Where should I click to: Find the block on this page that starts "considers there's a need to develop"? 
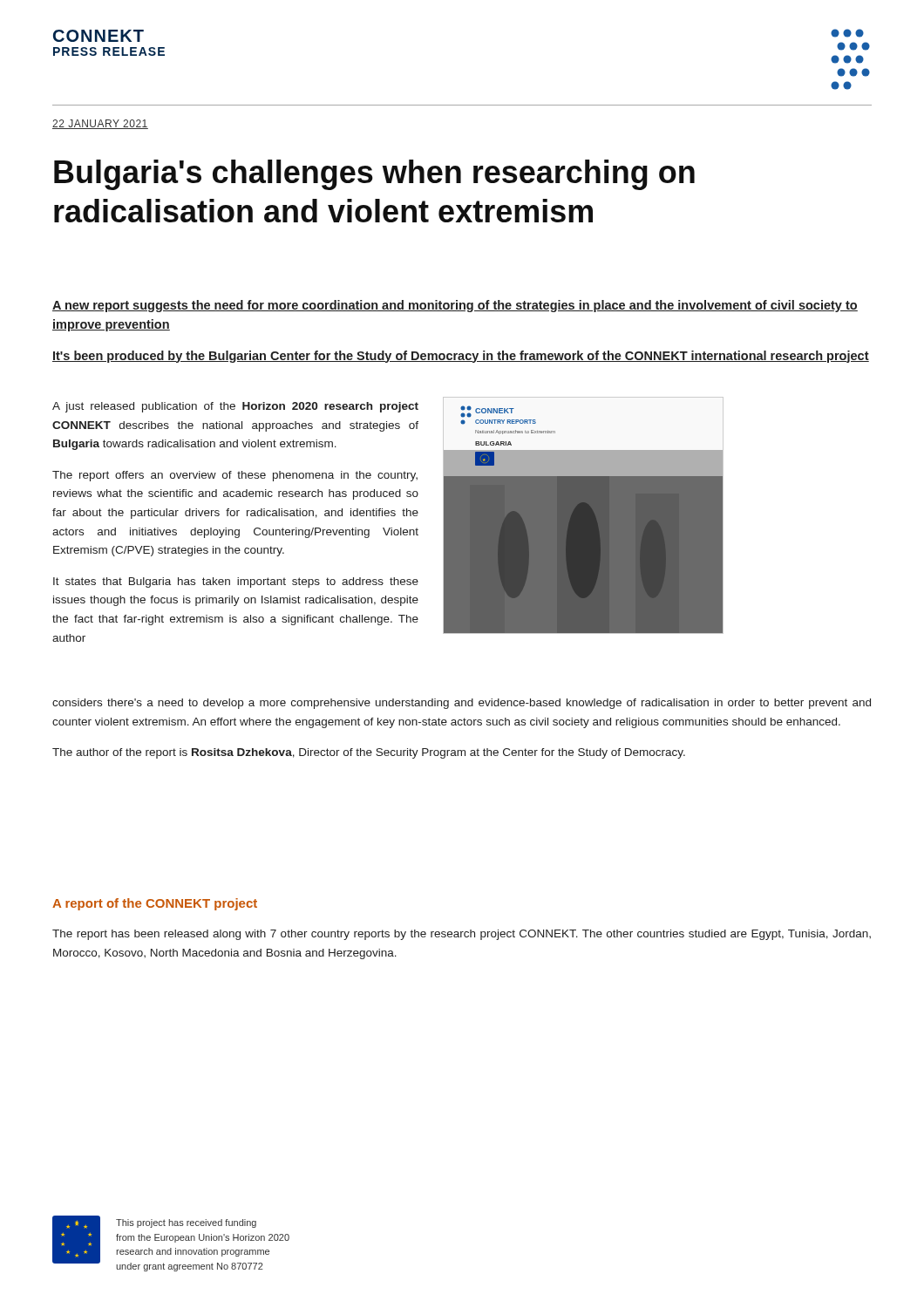(462, 728)
